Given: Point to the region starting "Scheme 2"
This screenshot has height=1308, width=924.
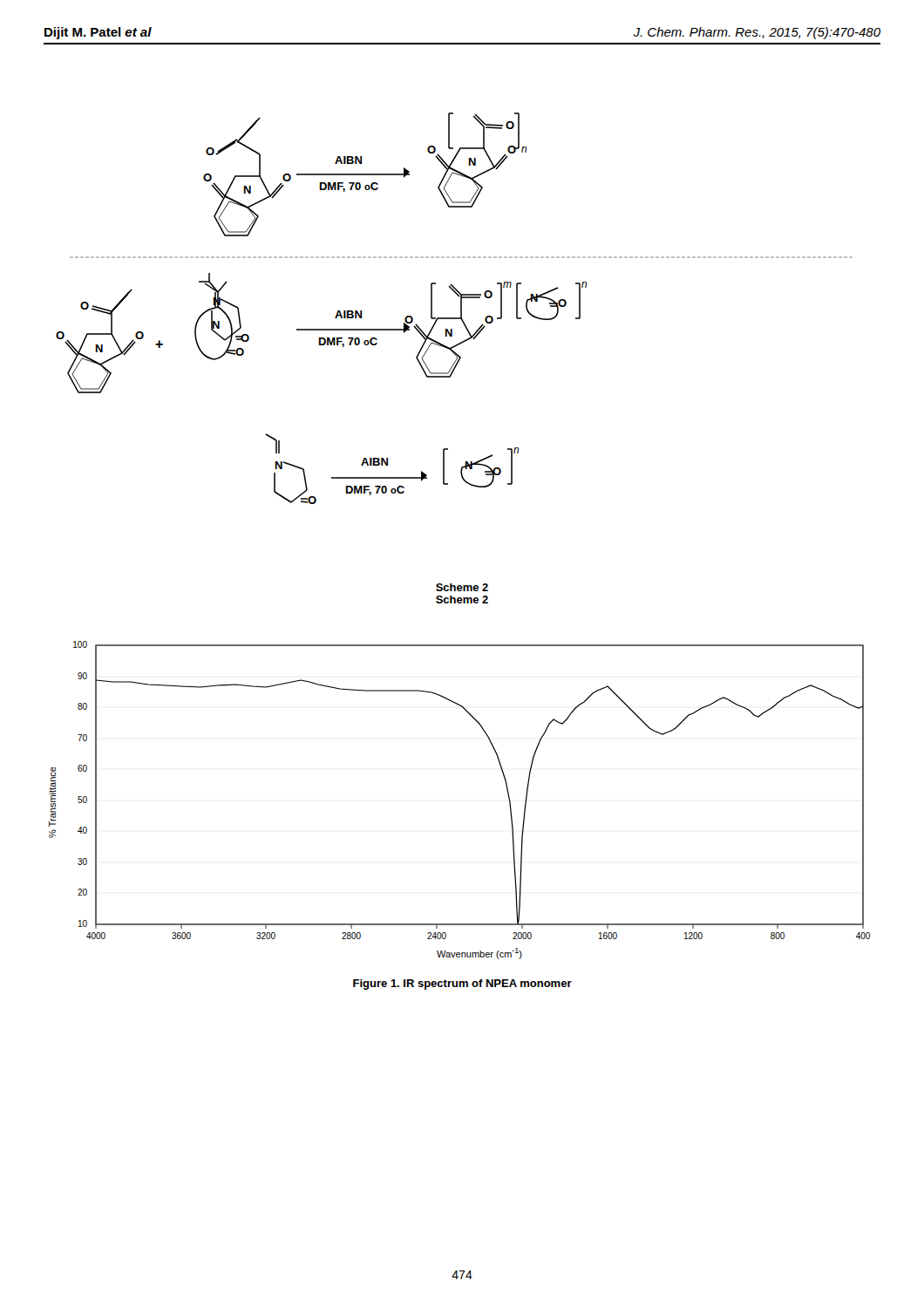Looking at the screenshot, I should point(462,599).
